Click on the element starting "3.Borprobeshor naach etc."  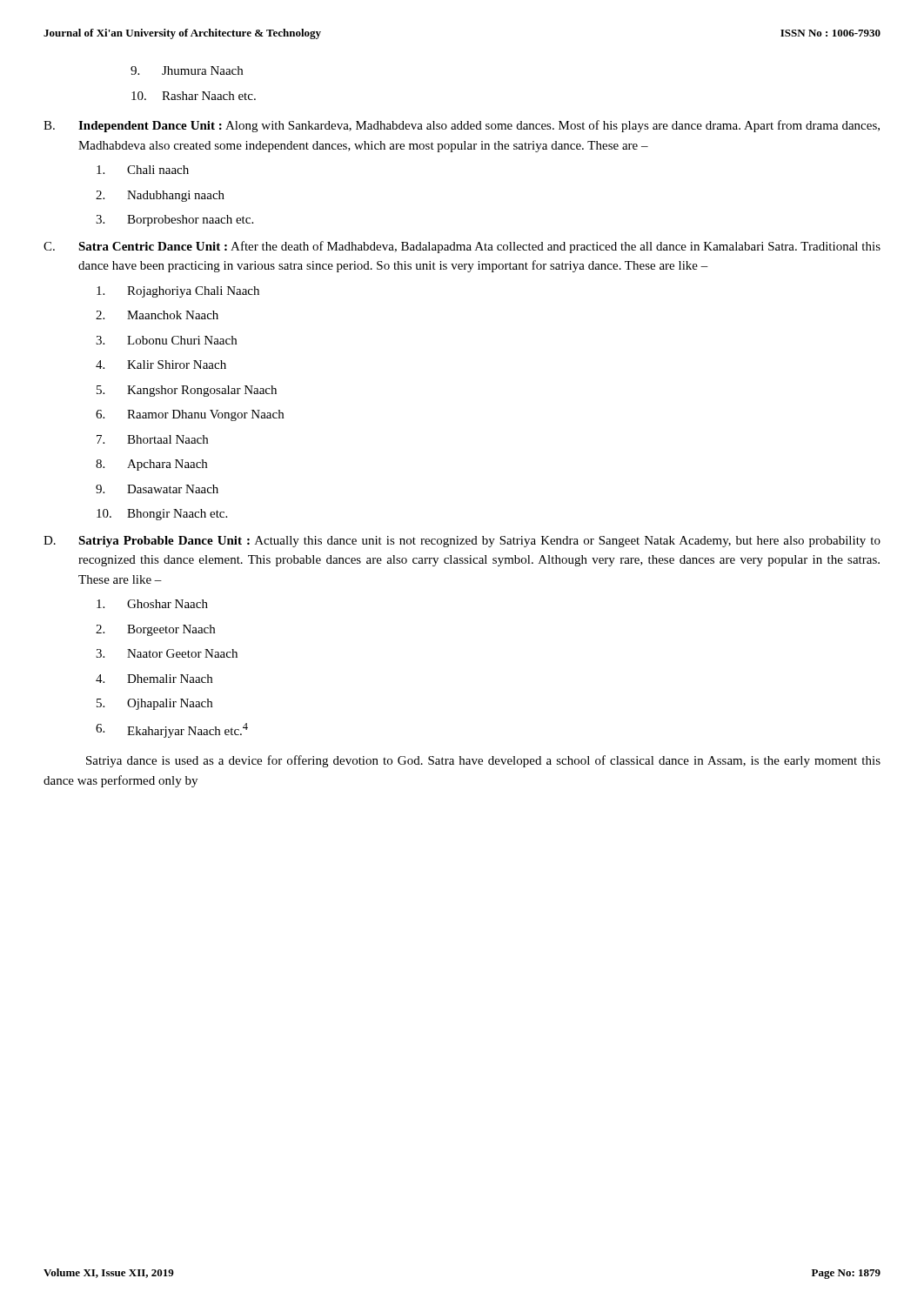pos(175,220)
